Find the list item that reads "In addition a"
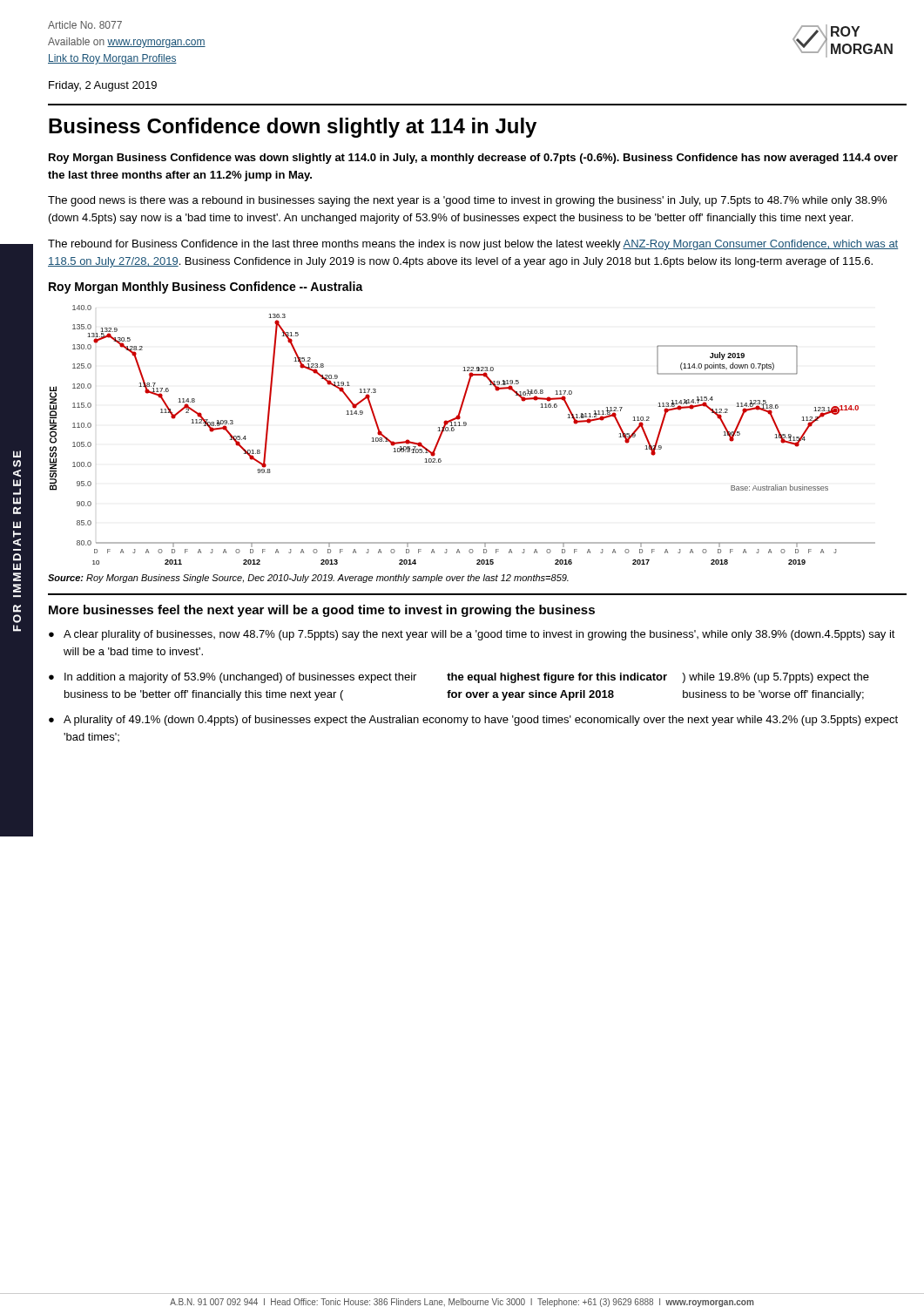Screen dimensions: 1307x924 pos(466,686)
